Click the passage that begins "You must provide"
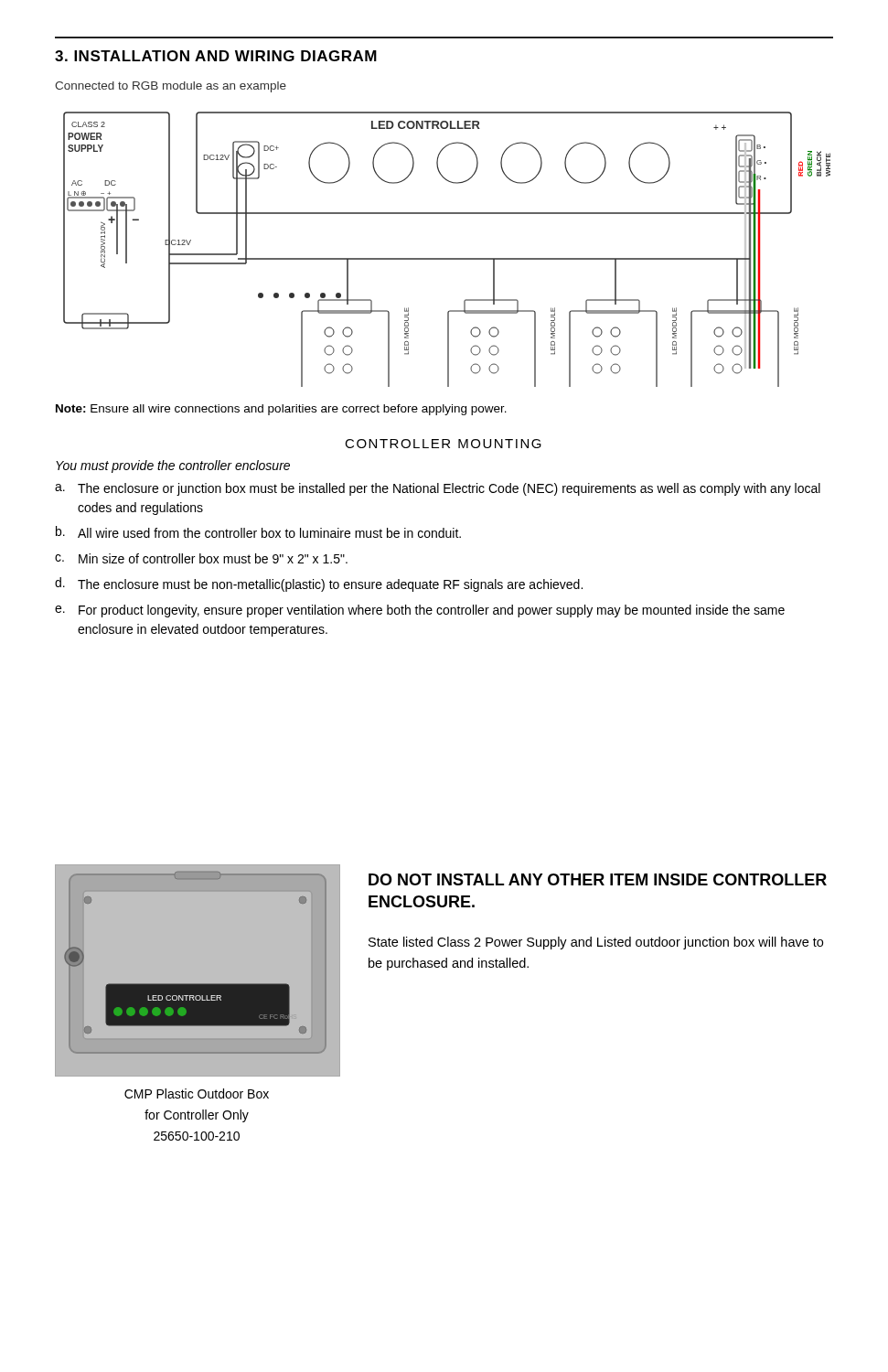 pyautogui.click(x=173, y=466)
